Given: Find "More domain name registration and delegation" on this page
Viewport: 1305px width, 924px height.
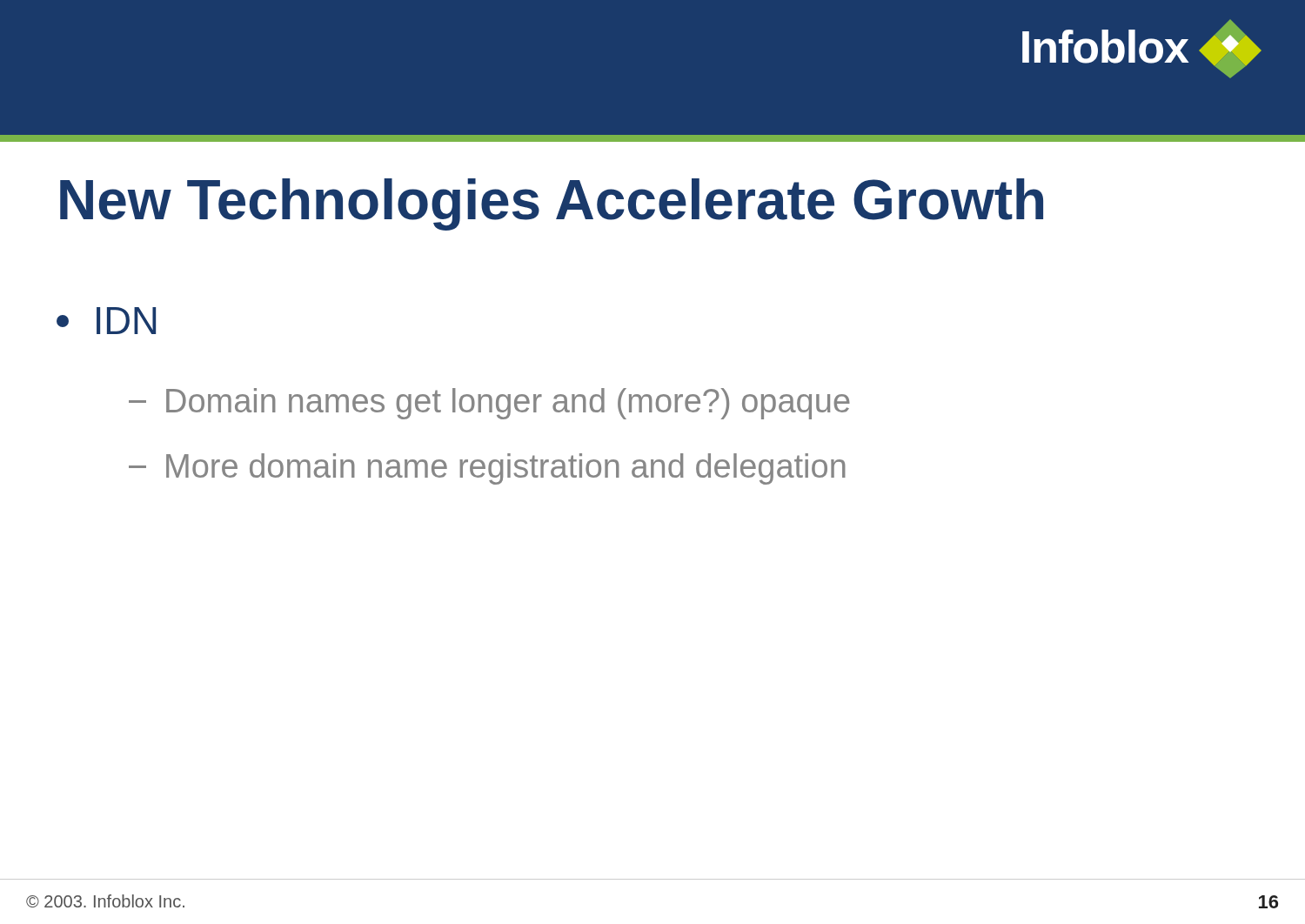Looking at the screenshot, I should 488,467.
